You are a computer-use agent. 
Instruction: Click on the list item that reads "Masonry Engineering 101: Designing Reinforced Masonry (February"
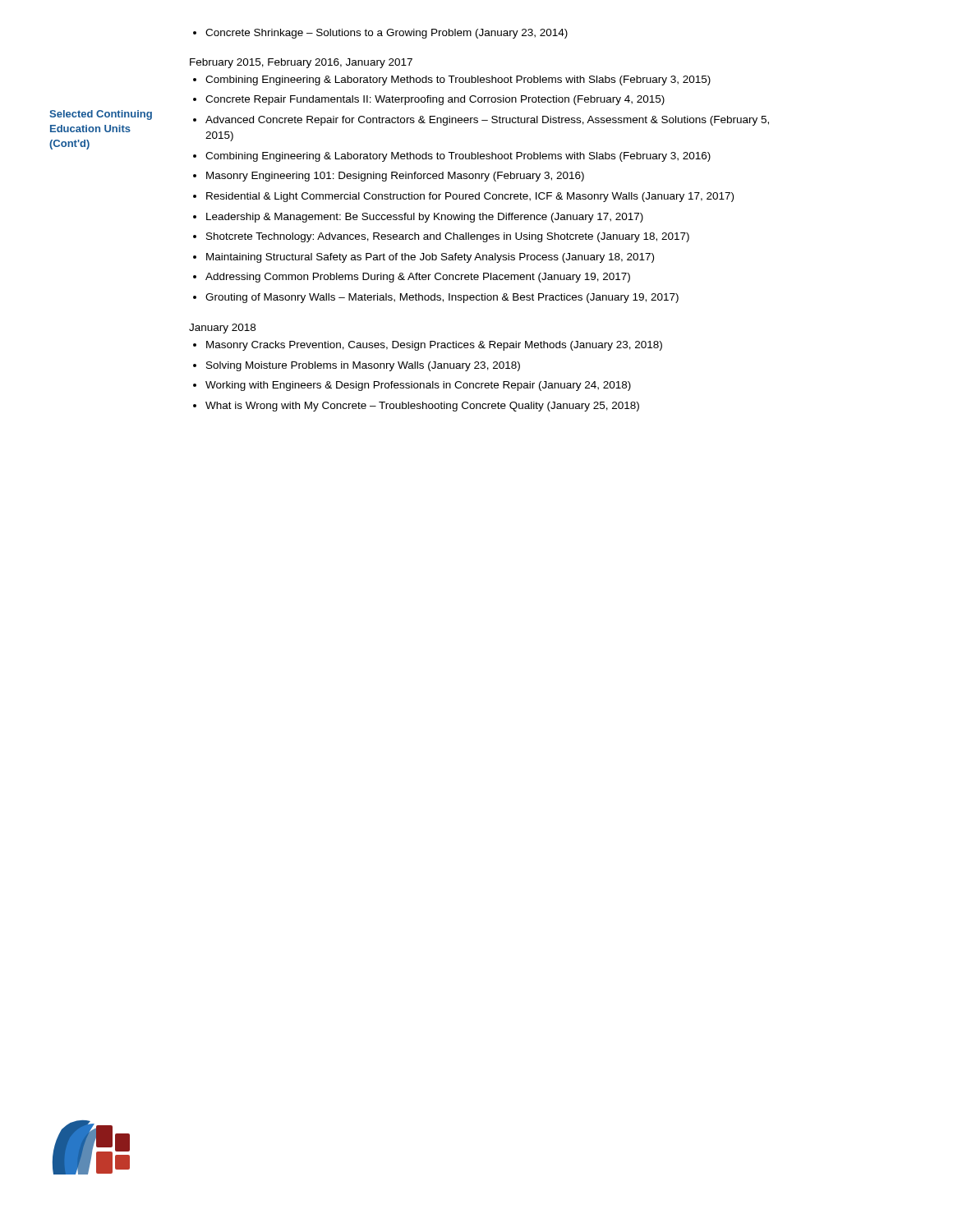485,176
